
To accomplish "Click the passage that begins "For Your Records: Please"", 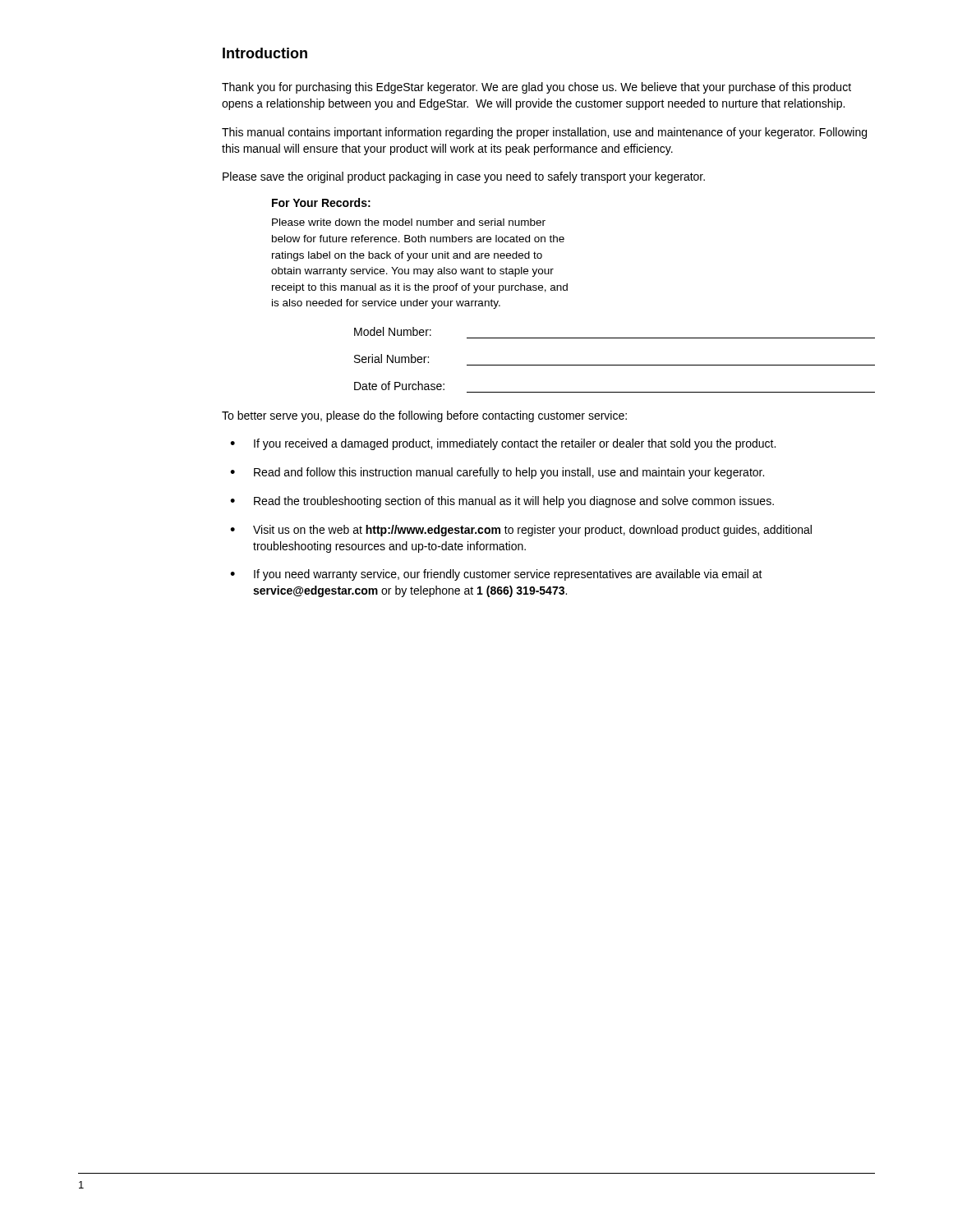I will pyautogui.click(x=321, y=202).
